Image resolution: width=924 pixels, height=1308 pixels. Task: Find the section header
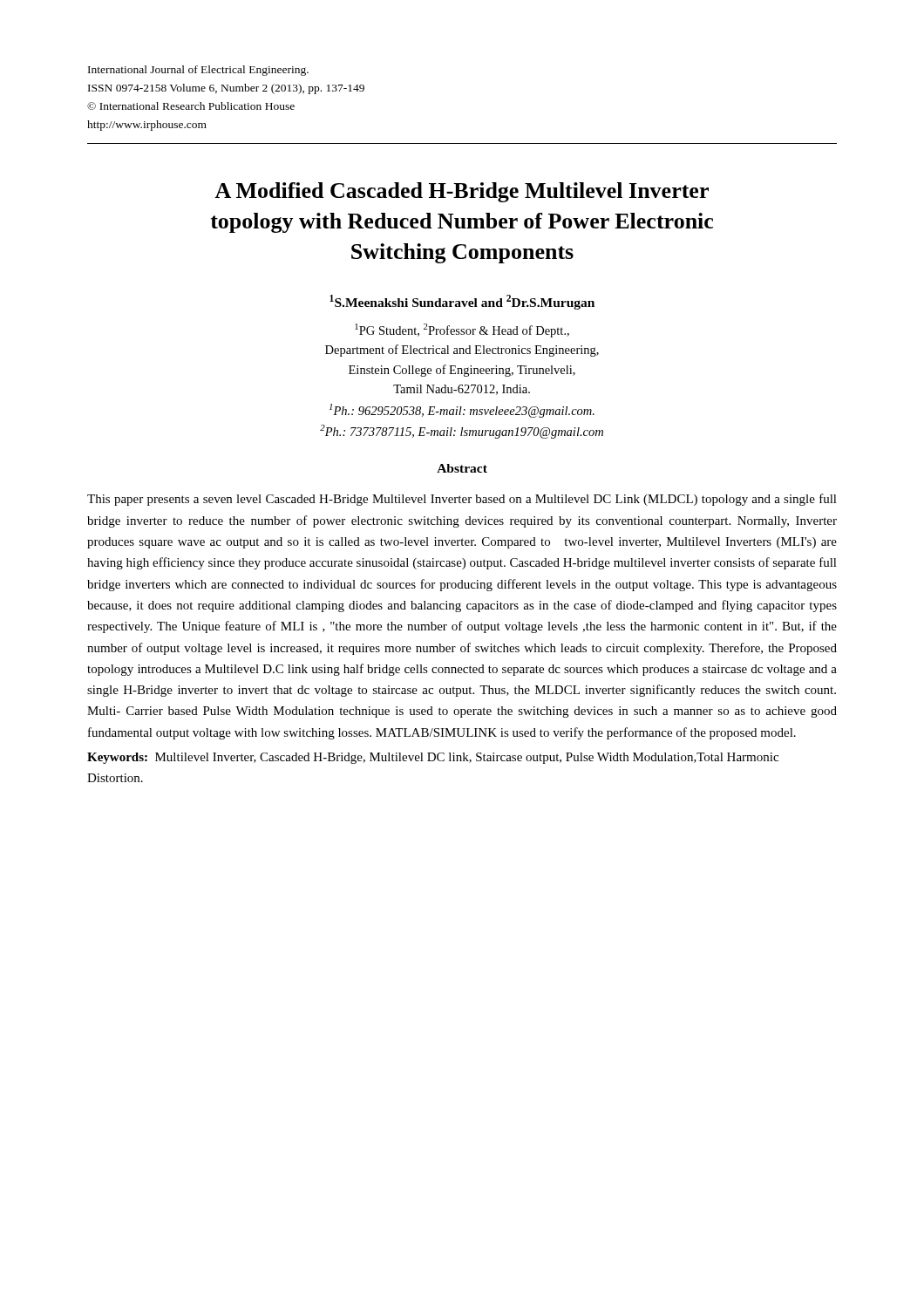462,468
